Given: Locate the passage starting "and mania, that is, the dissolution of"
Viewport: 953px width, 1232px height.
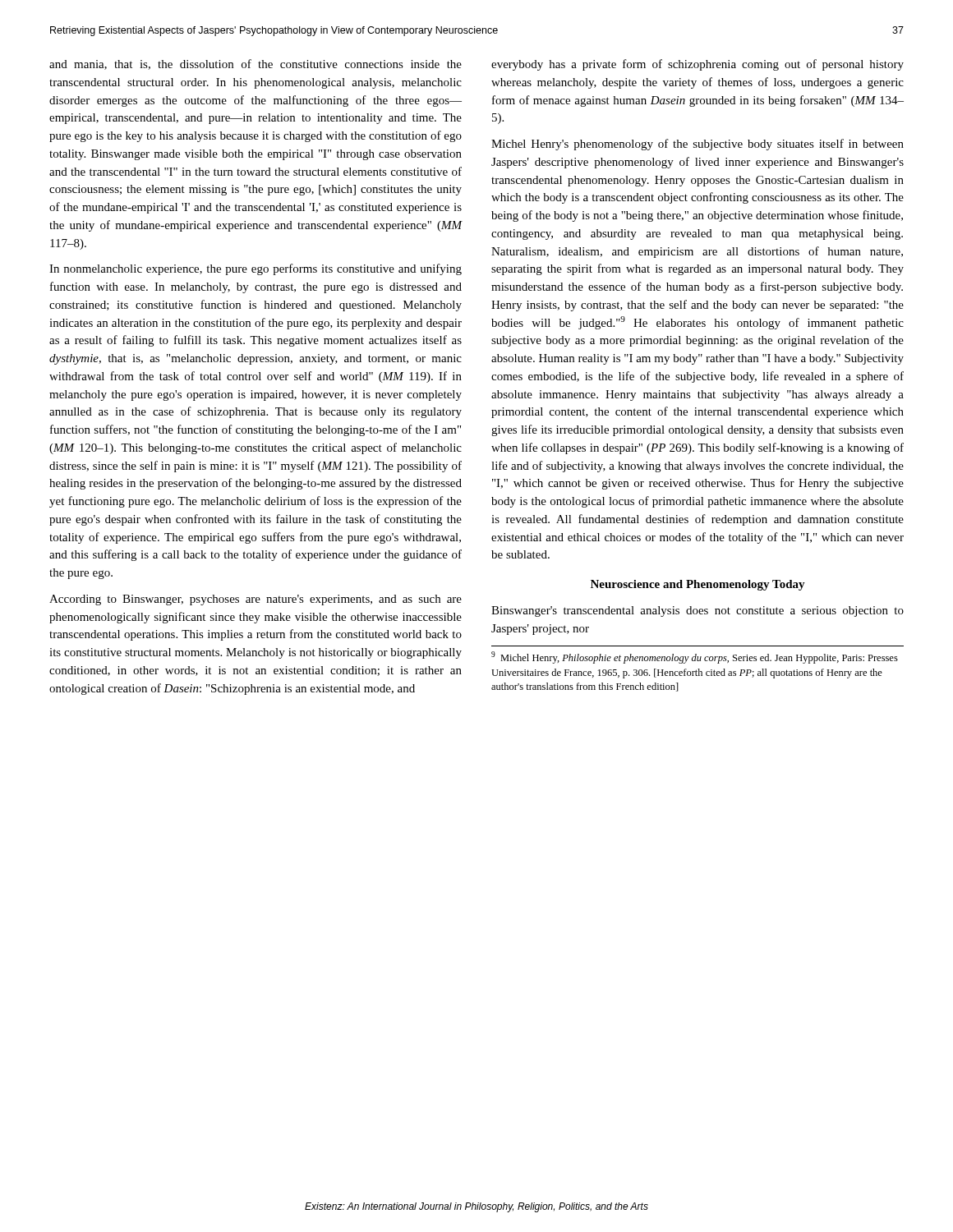Looking at the screenshot, I should click(255, 154).
